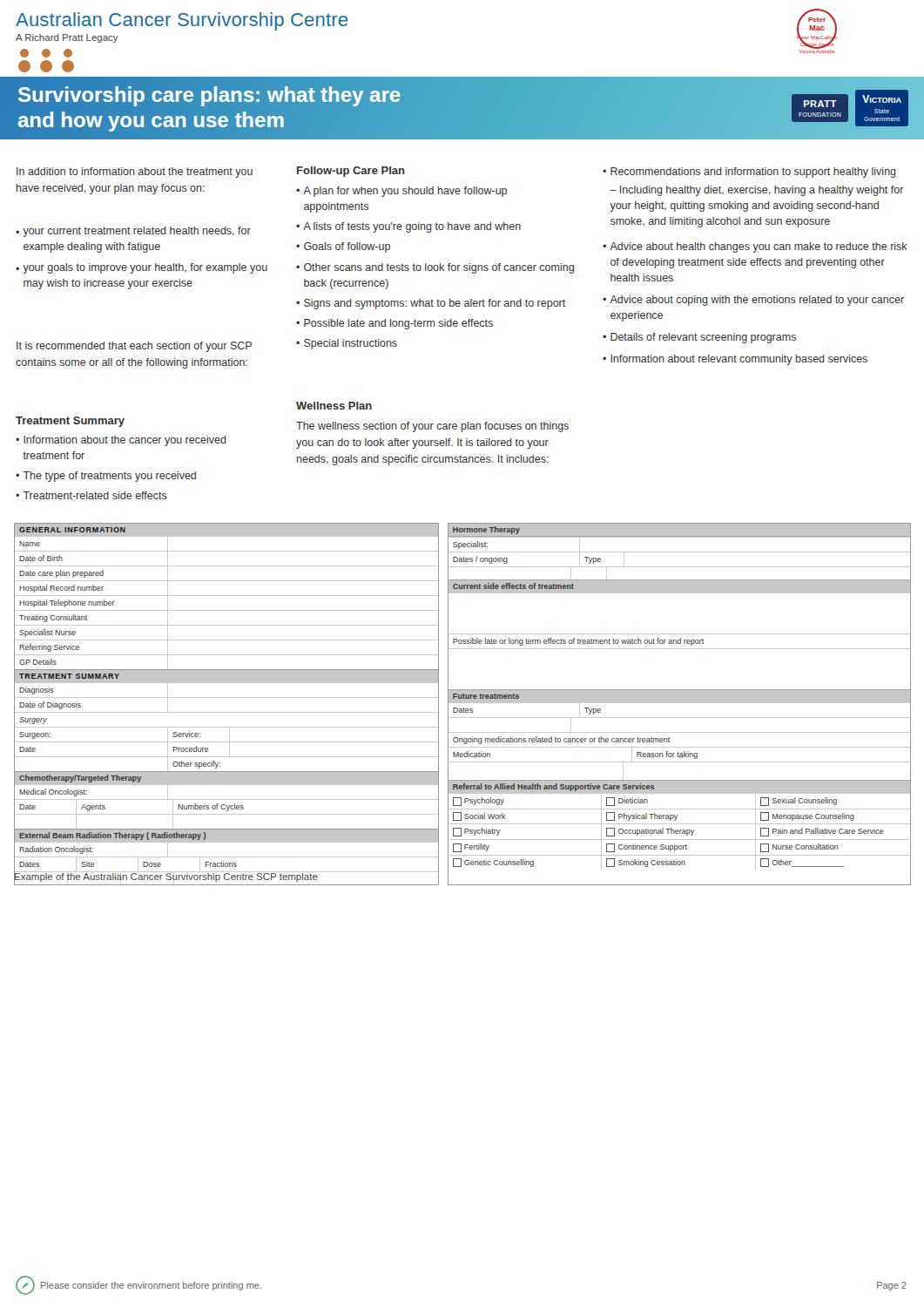The width and height of the screenshot is (924, 1307).
Task: Click on the table as image
Action: click(462, 704)
